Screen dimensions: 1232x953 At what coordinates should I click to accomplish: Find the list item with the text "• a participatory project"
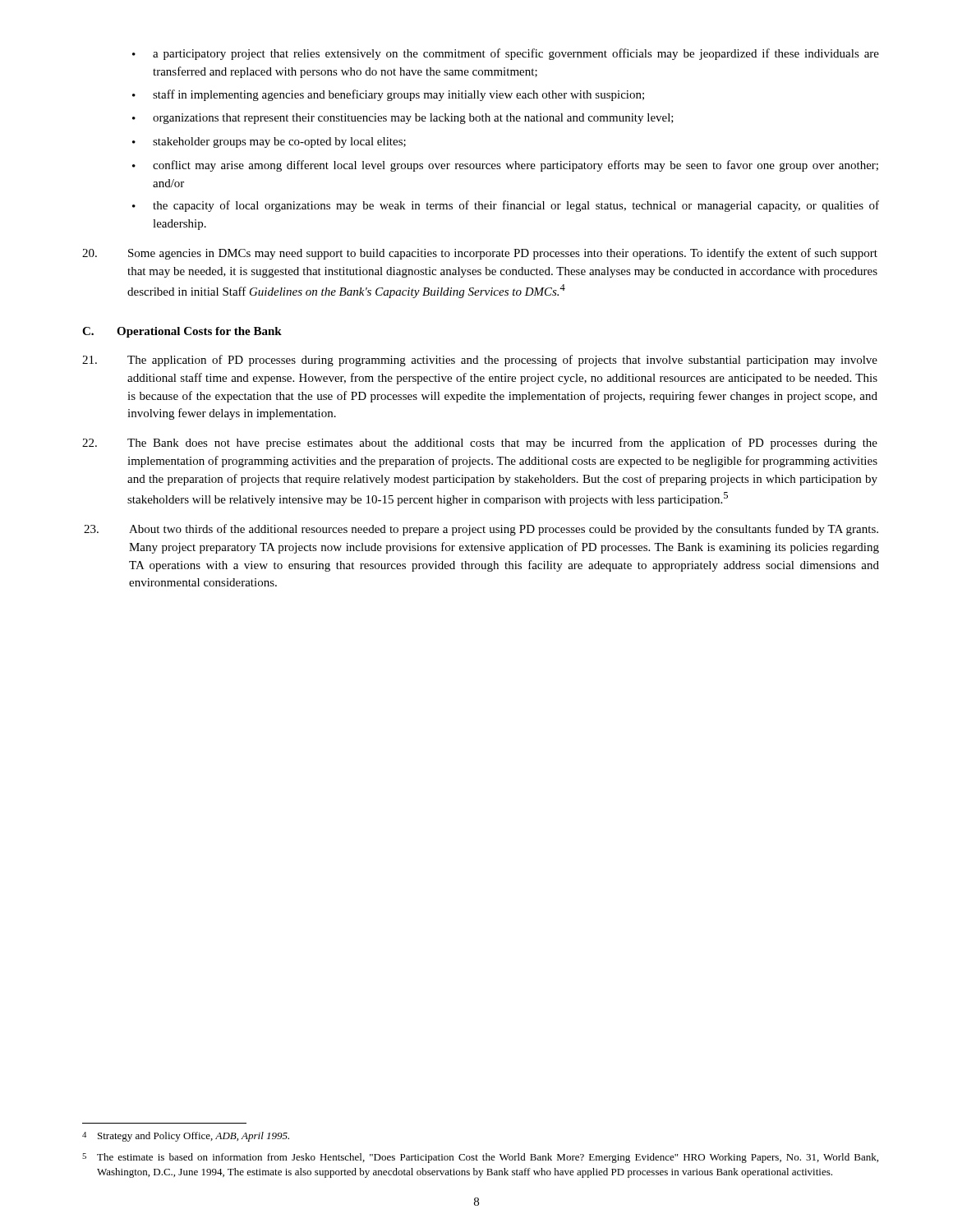[x=505, y=63]
